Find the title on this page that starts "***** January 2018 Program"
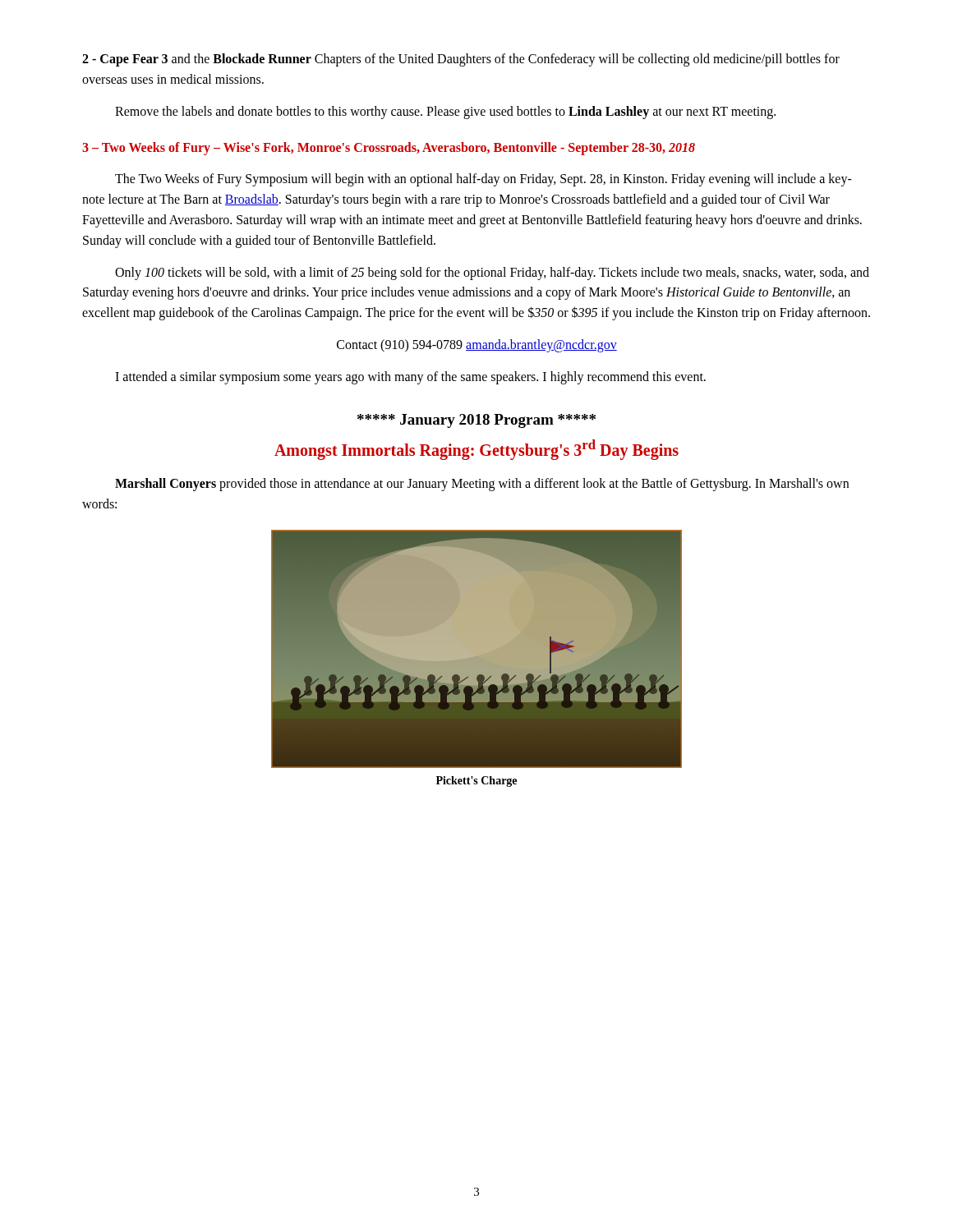The height and width of the screenshot is (1232, 953). click(476, 419)
